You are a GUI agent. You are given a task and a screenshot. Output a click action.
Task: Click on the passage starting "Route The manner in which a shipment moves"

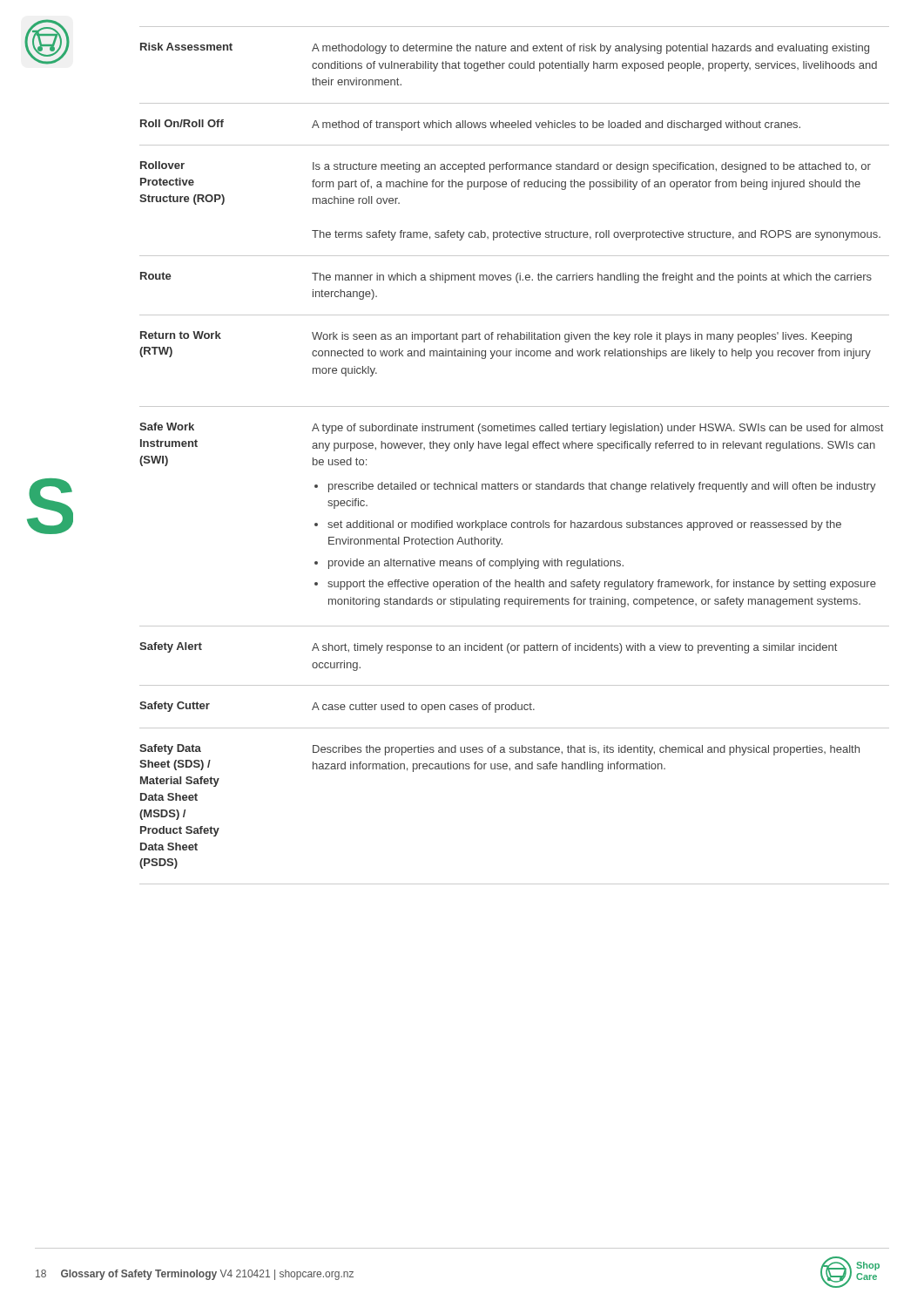pyautogui.click(x=514, y=285)
